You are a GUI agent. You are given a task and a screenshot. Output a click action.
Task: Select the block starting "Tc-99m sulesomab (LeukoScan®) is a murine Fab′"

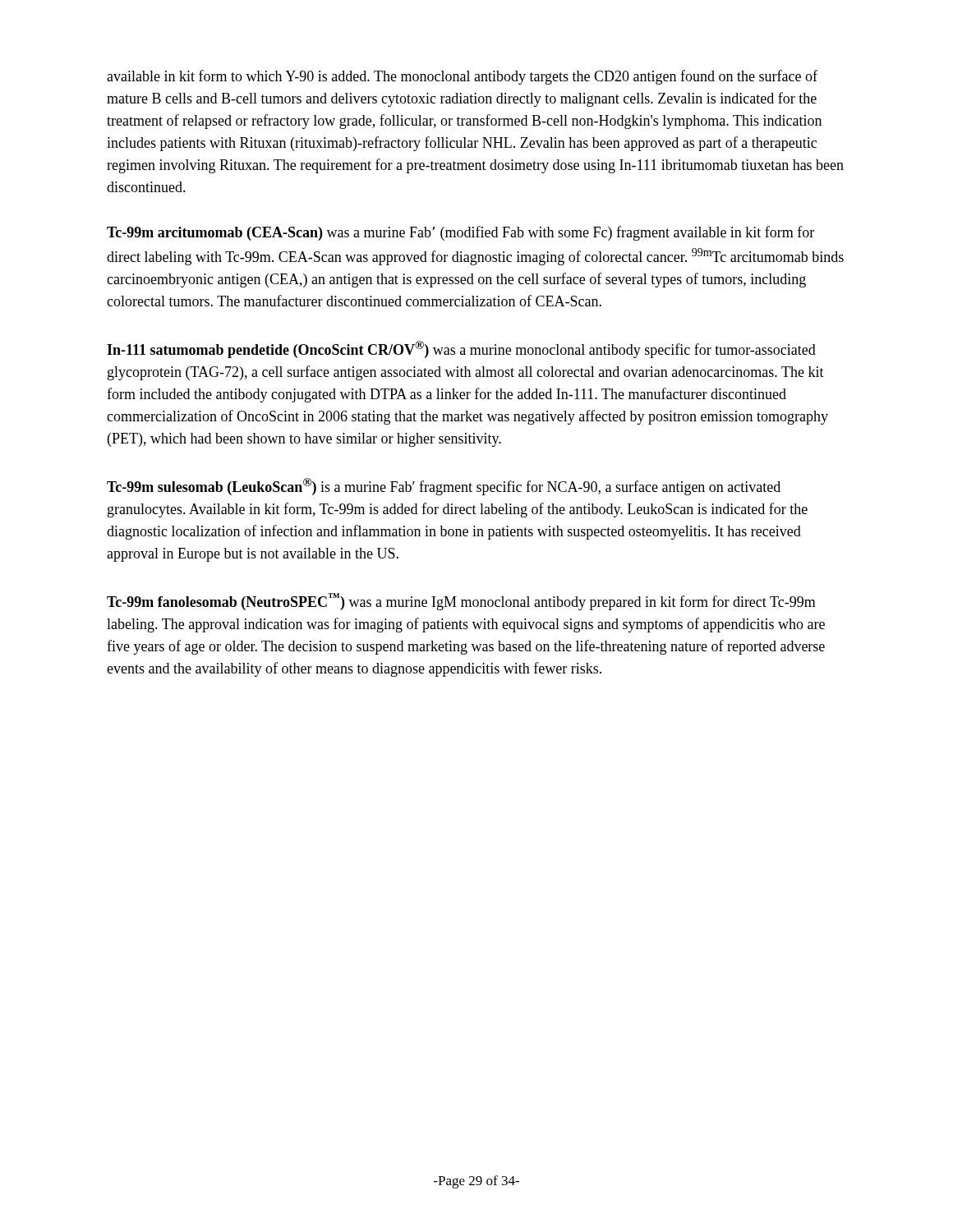click(457, 519)
